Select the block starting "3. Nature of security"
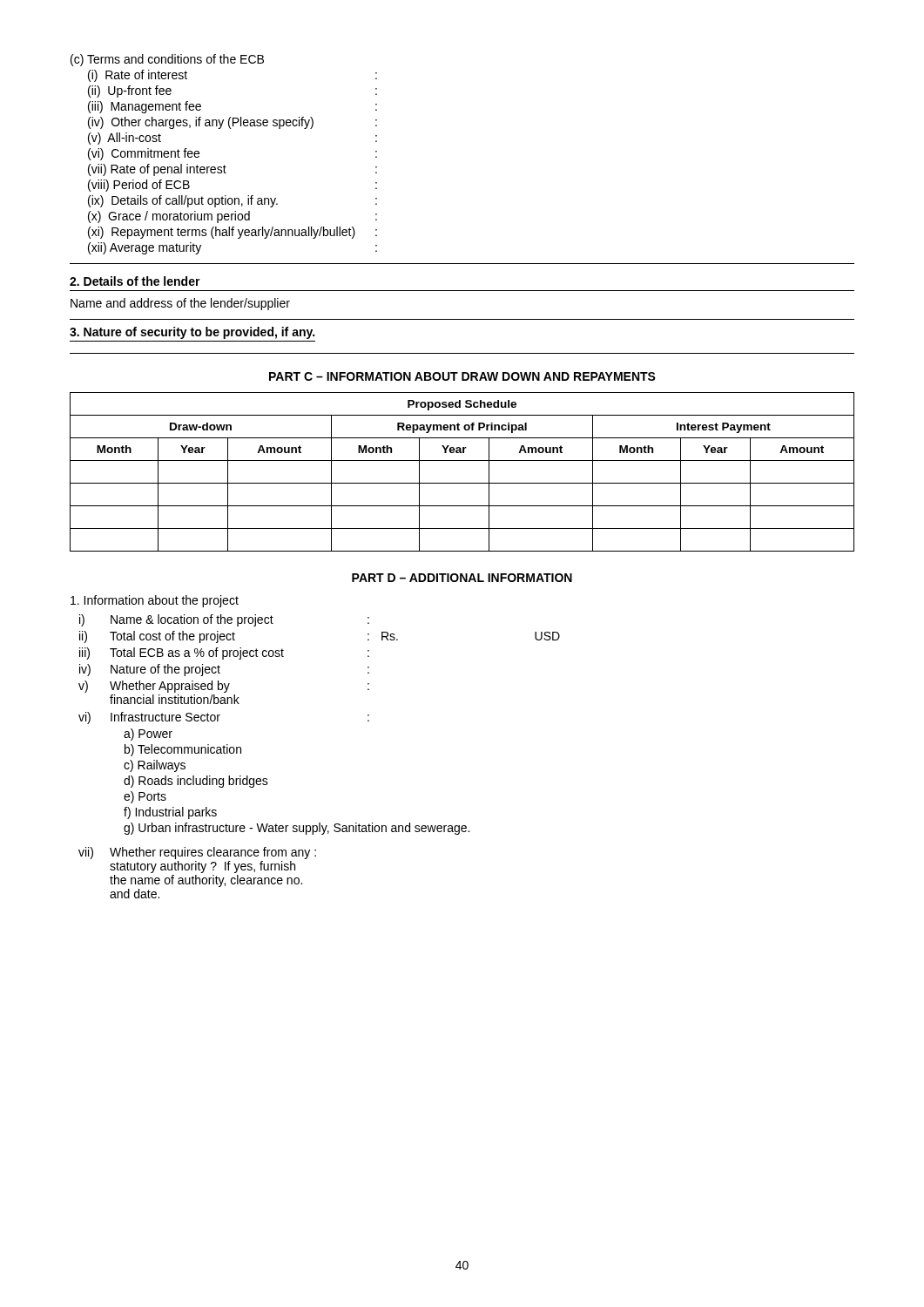Image resolution: width=924 pixels, height=1307 pixels. coord(193,332)
